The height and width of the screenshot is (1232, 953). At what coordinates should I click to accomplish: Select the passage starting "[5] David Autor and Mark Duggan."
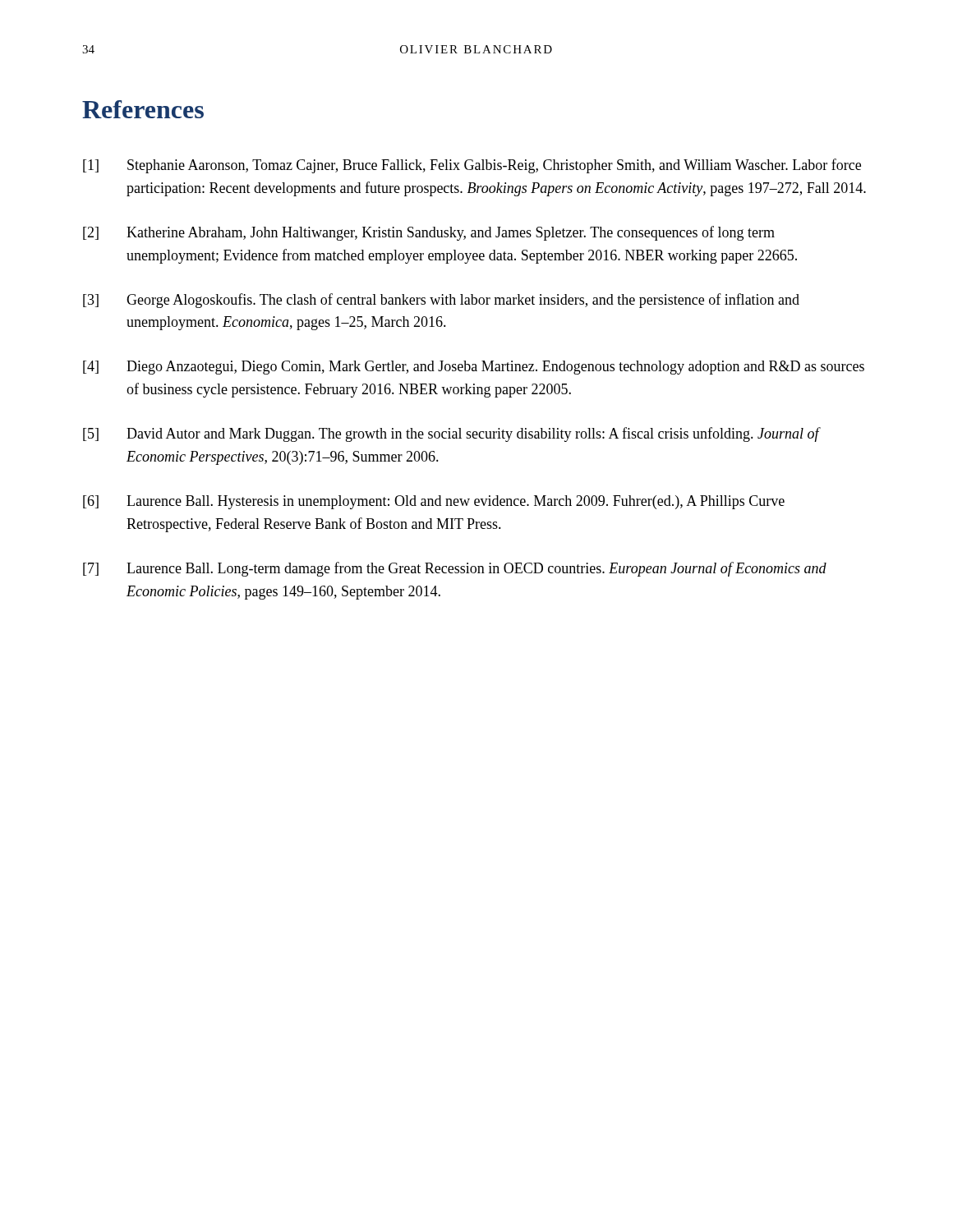(x=476, y=446)
